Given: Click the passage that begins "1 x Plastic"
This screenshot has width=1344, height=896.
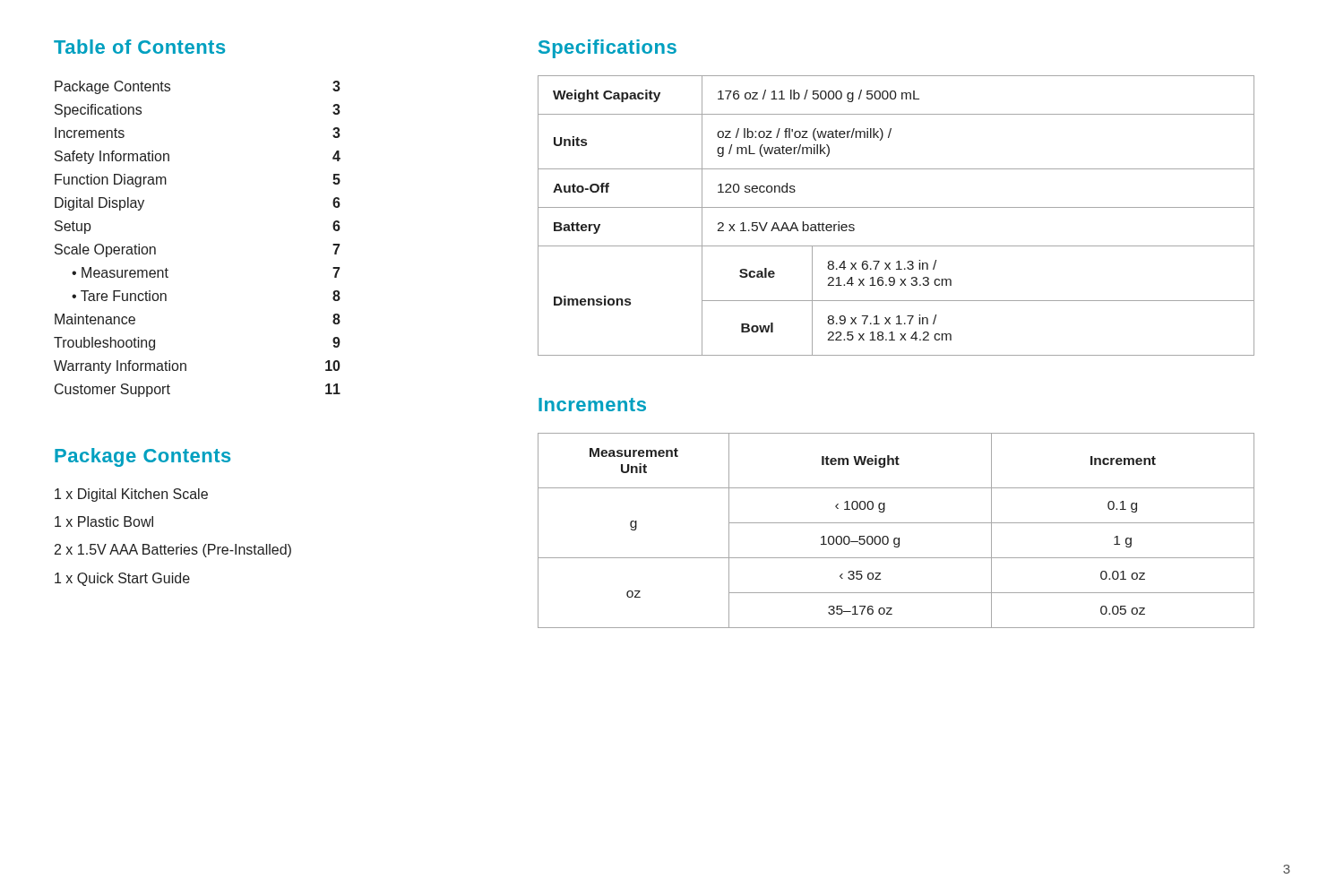Looking at the screenshot, I should 104,522.
